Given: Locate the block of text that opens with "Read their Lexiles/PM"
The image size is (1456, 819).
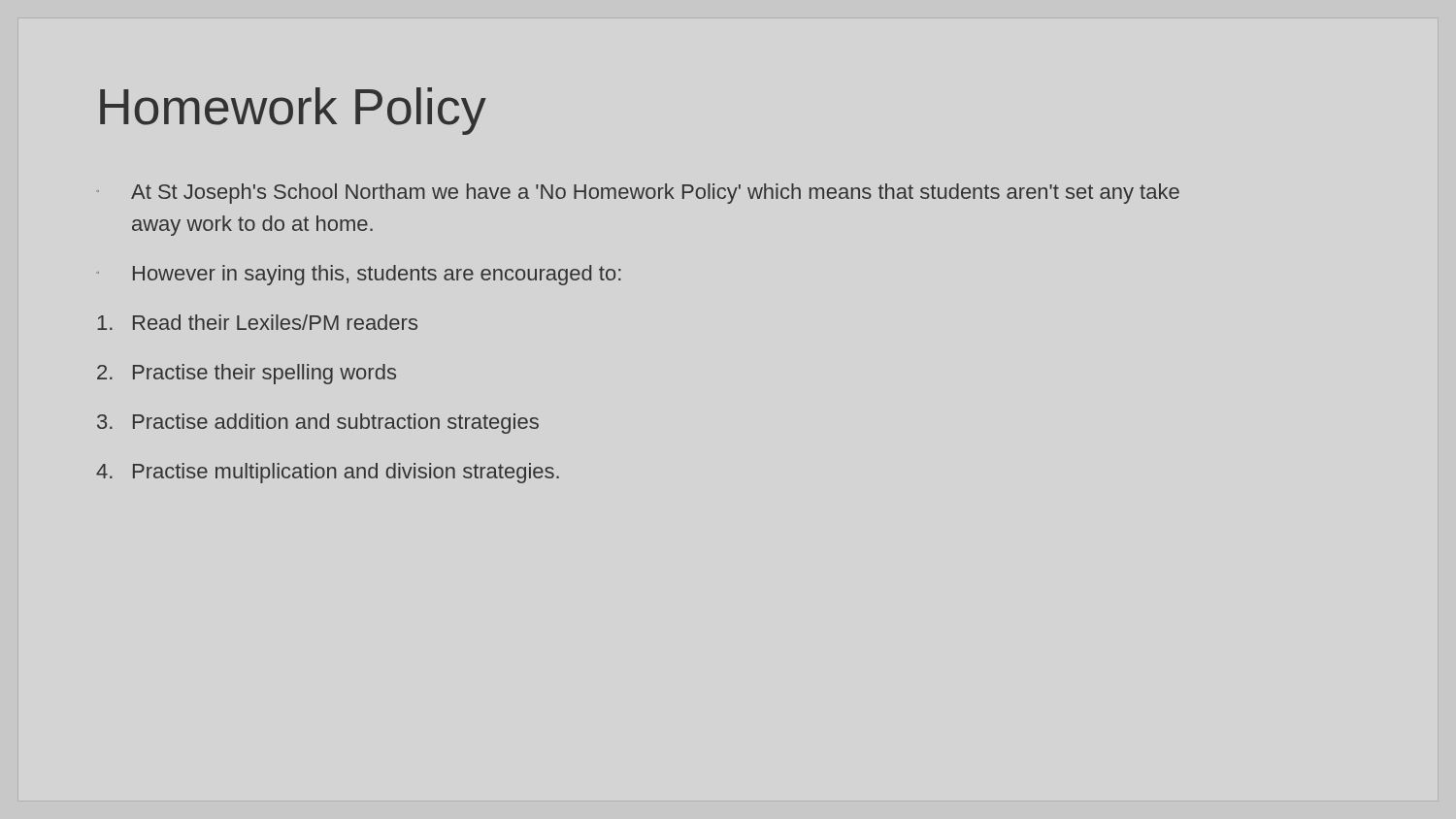Looking at the screenshot, I should click(257, 322).
